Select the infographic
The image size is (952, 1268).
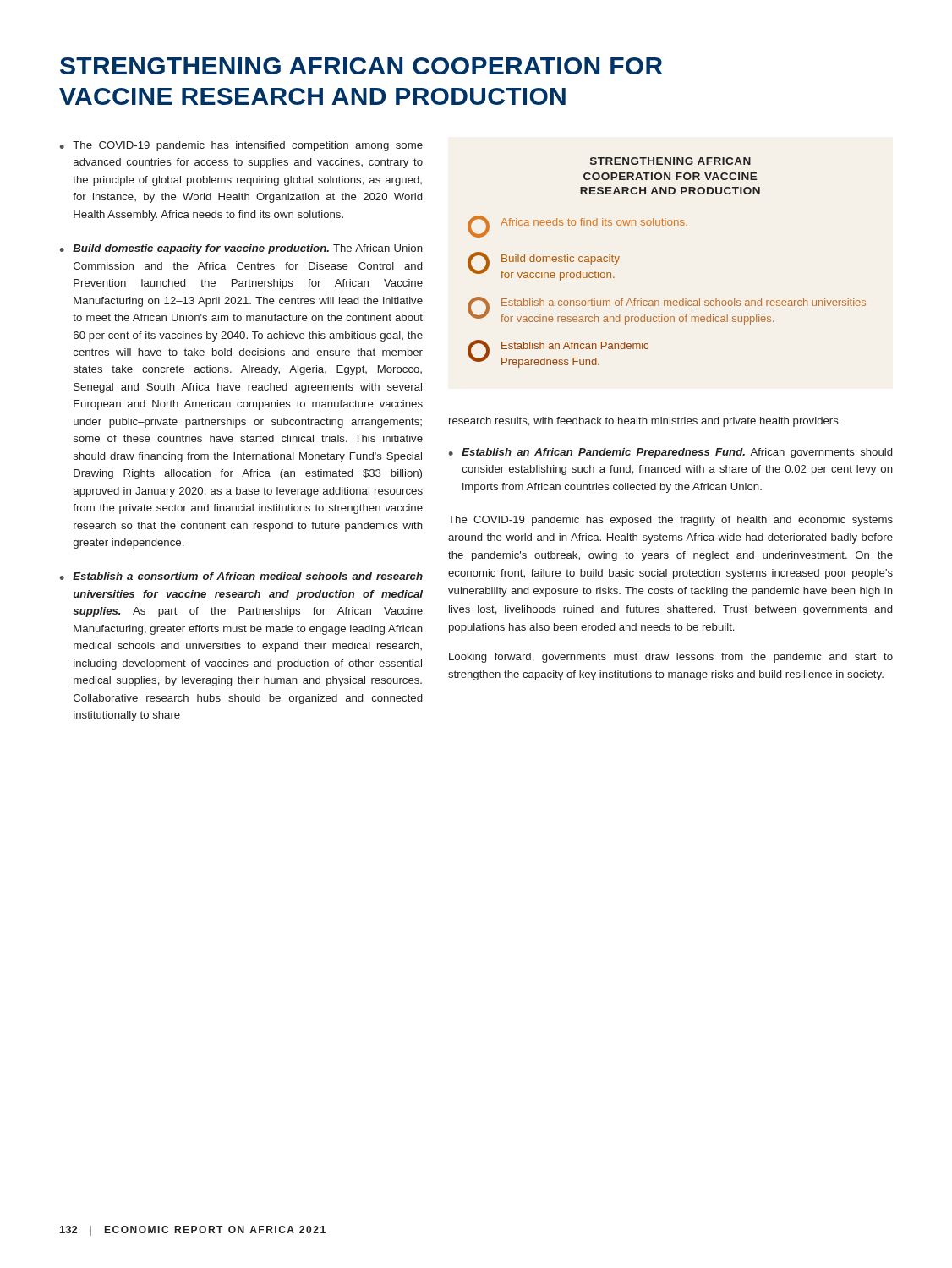[670, 263]
